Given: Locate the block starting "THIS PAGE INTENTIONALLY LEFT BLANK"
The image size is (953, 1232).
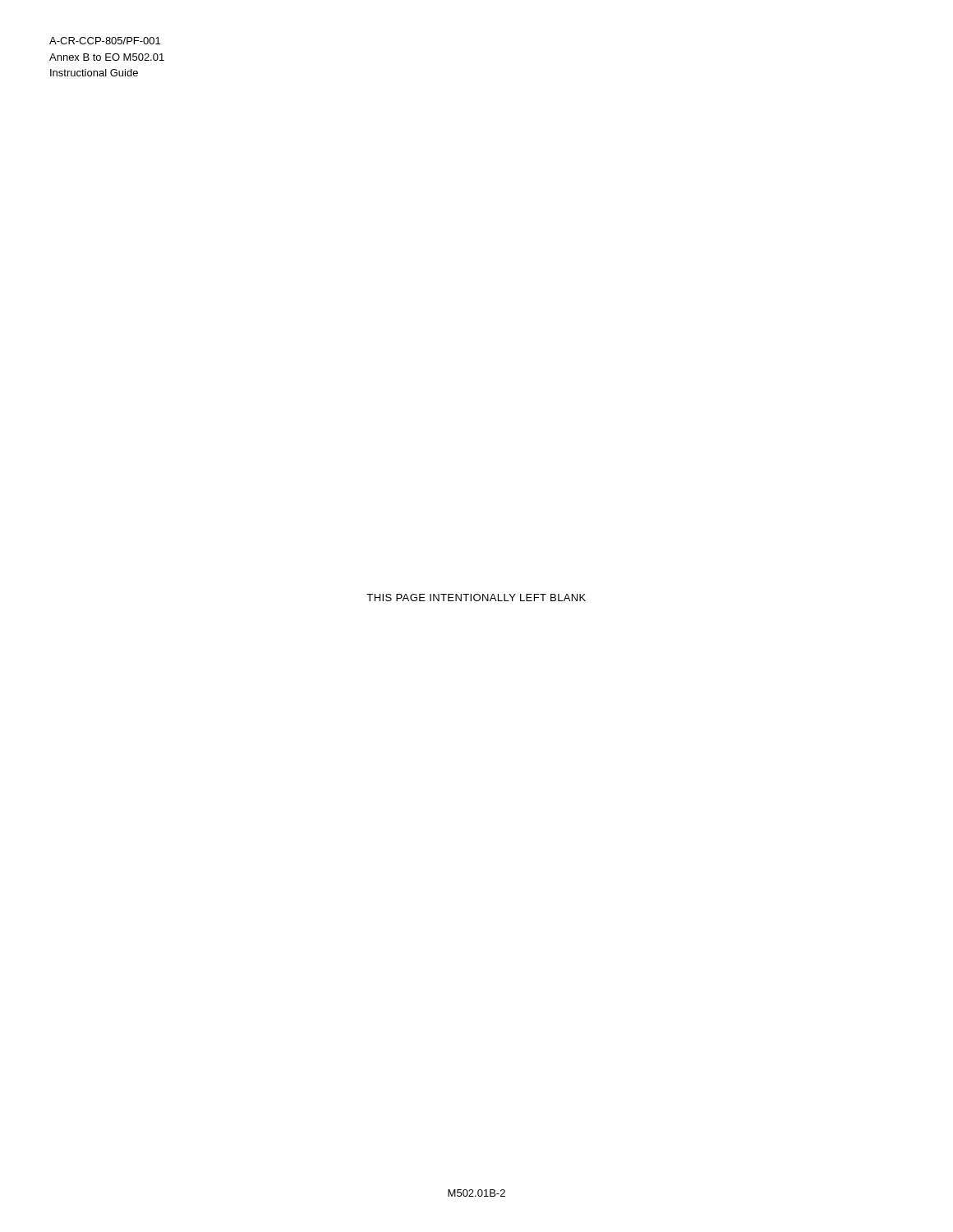Looking at the screenshot, I should 476,598.
